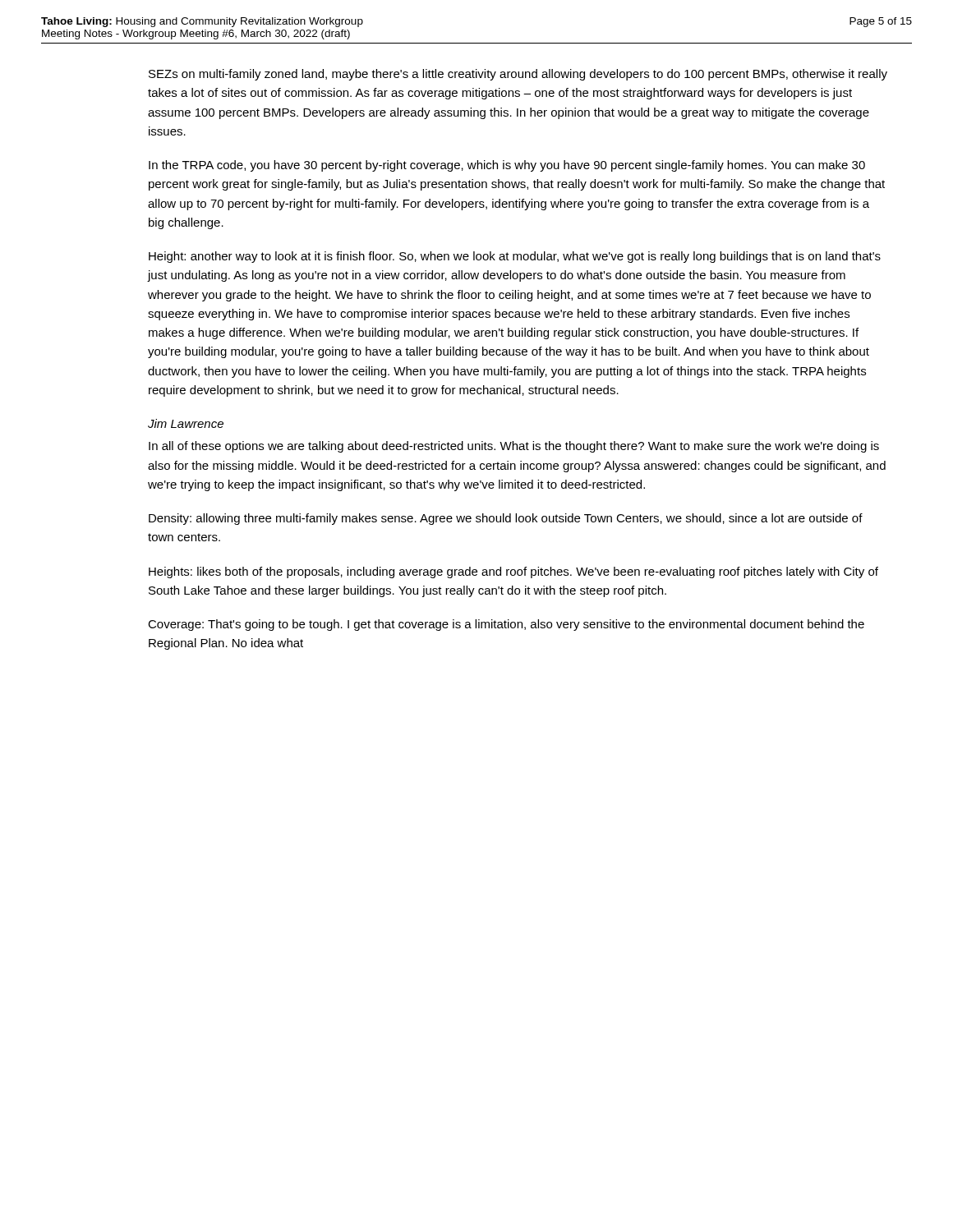953x1232 pixels.
Task: Where is the passage that starts "SEZs on multi-family zoned land, maybe there's a"?
Action: [x=518, y=102]
